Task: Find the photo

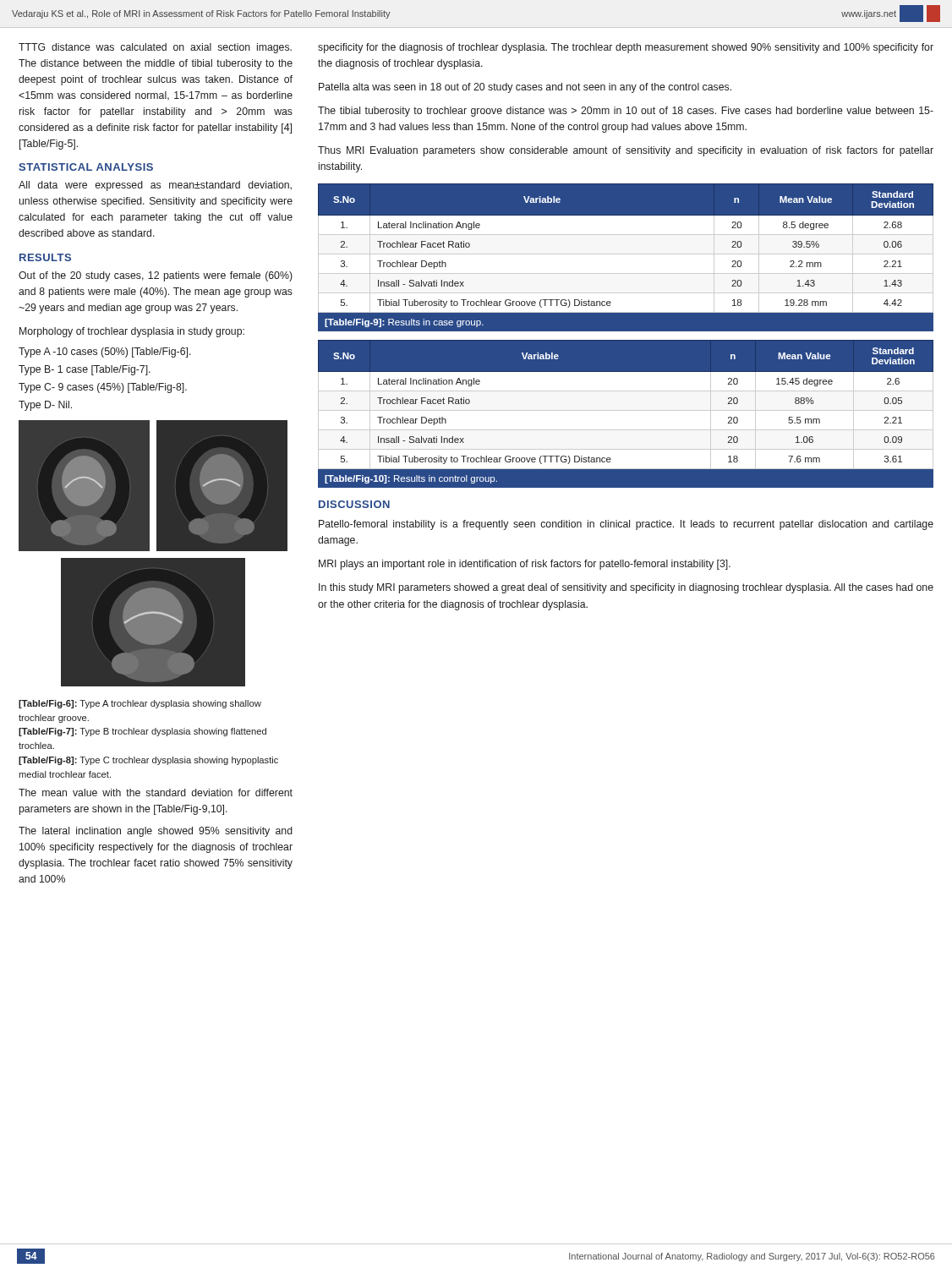Action: [x=153, y=557]
